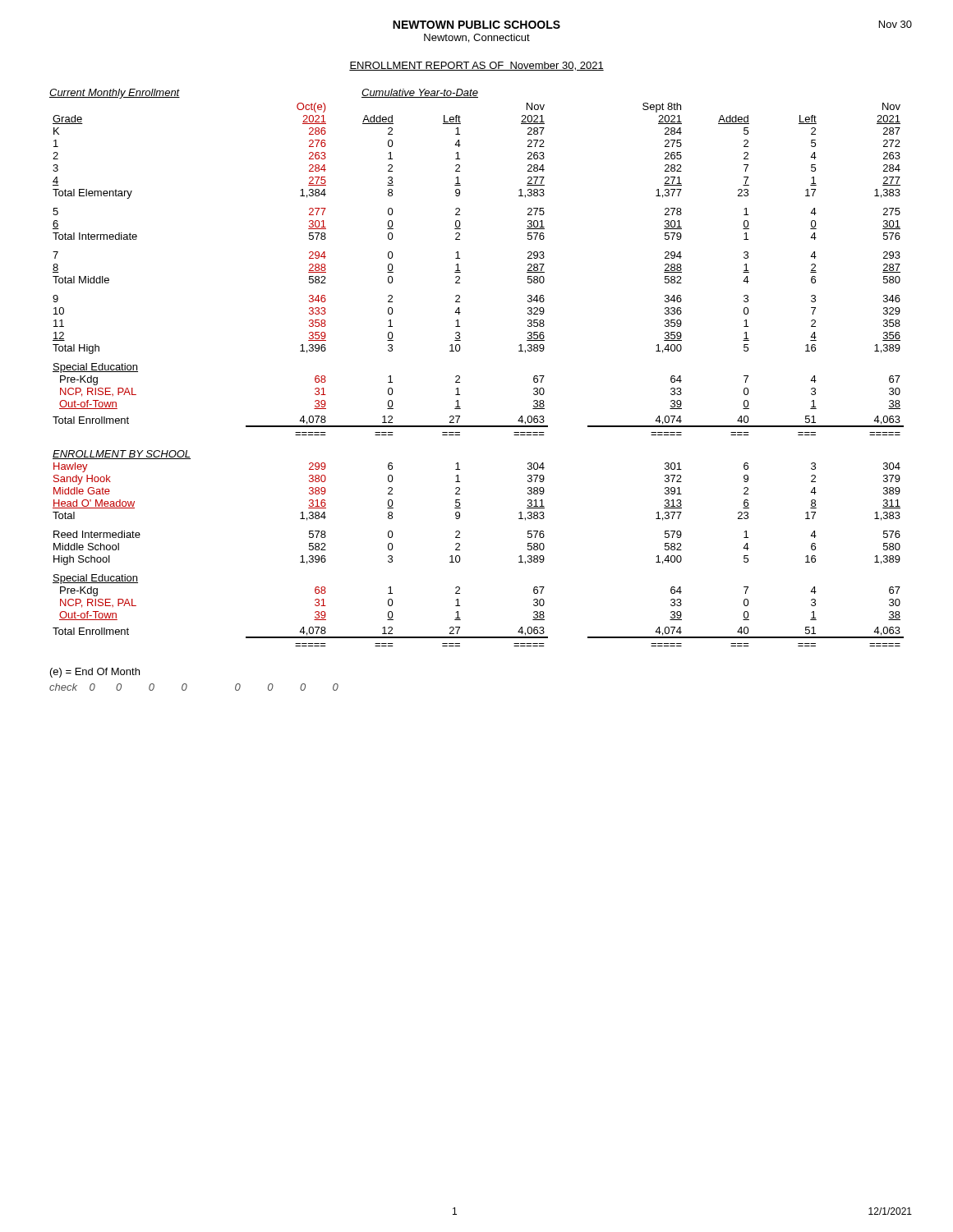This screenshot has height=1232, width=953.
Task: Locate the table
Action: [476, 375]
